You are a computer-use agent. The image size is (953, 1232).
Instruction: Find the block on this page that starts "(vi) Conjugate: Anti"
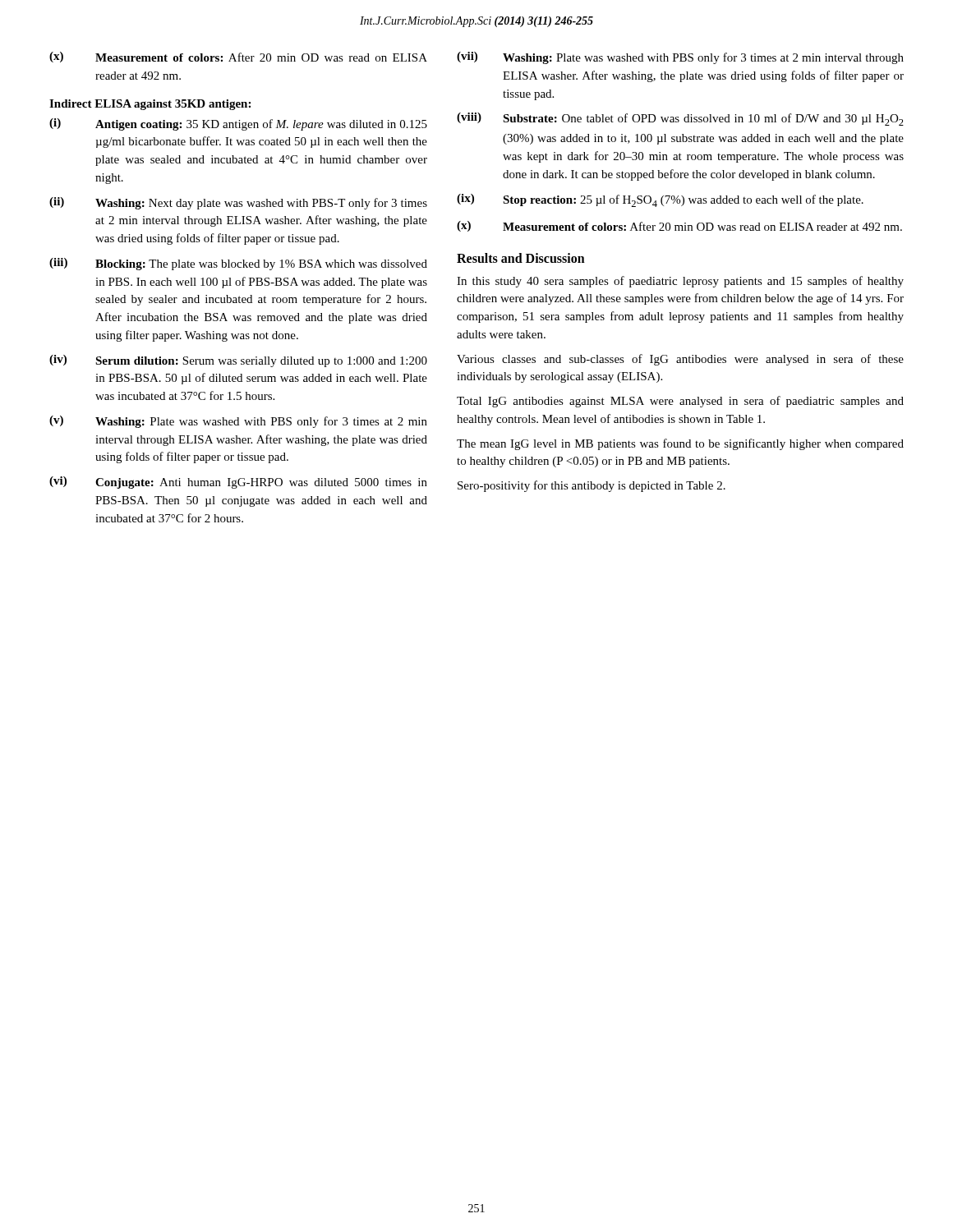pos(238,501)
